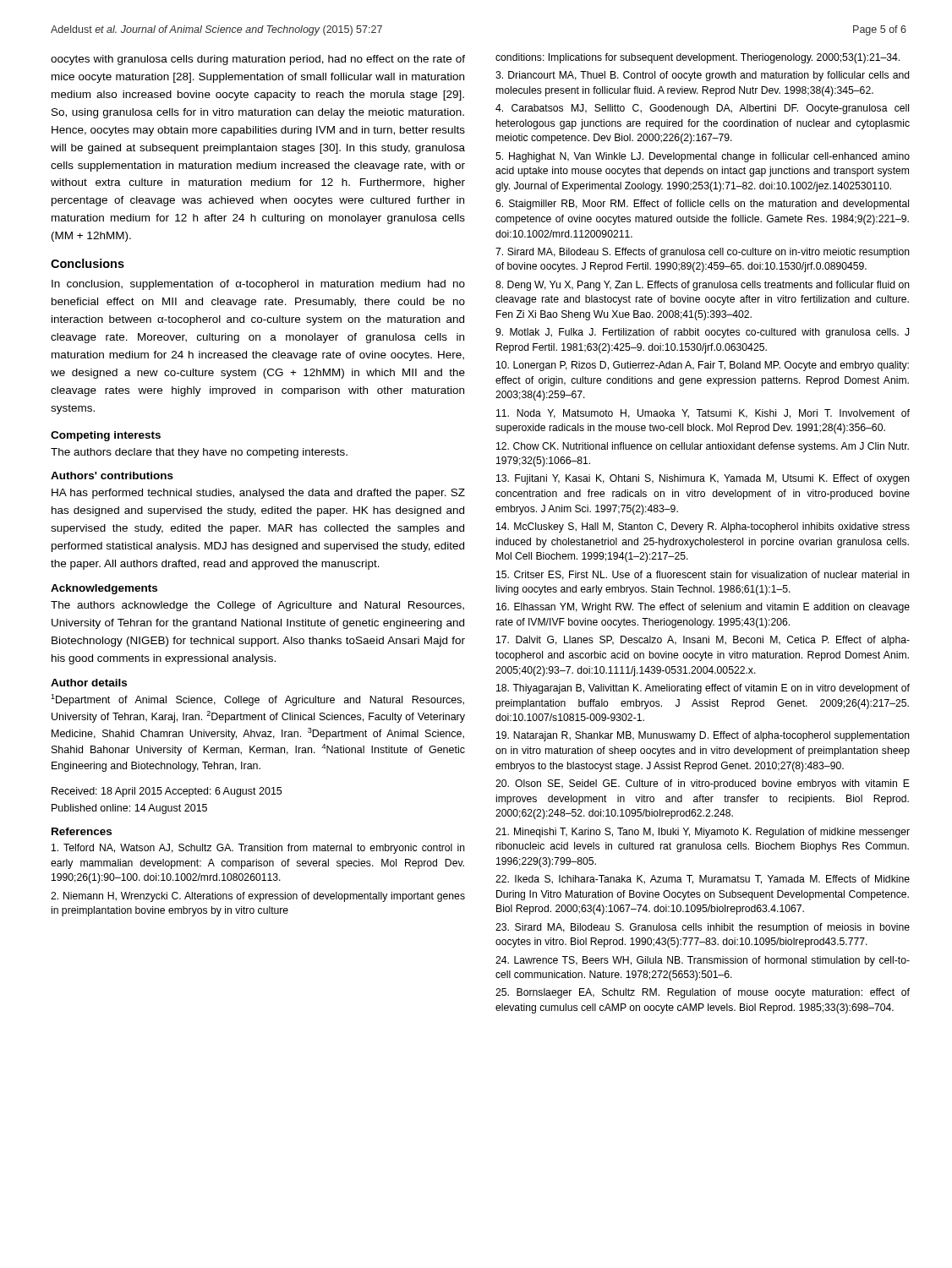
Task: Click on the text starting "22. Ikeda S, Ichihara-Tanaka K,"
Action: pyautogui.click(x=703, y=894)
